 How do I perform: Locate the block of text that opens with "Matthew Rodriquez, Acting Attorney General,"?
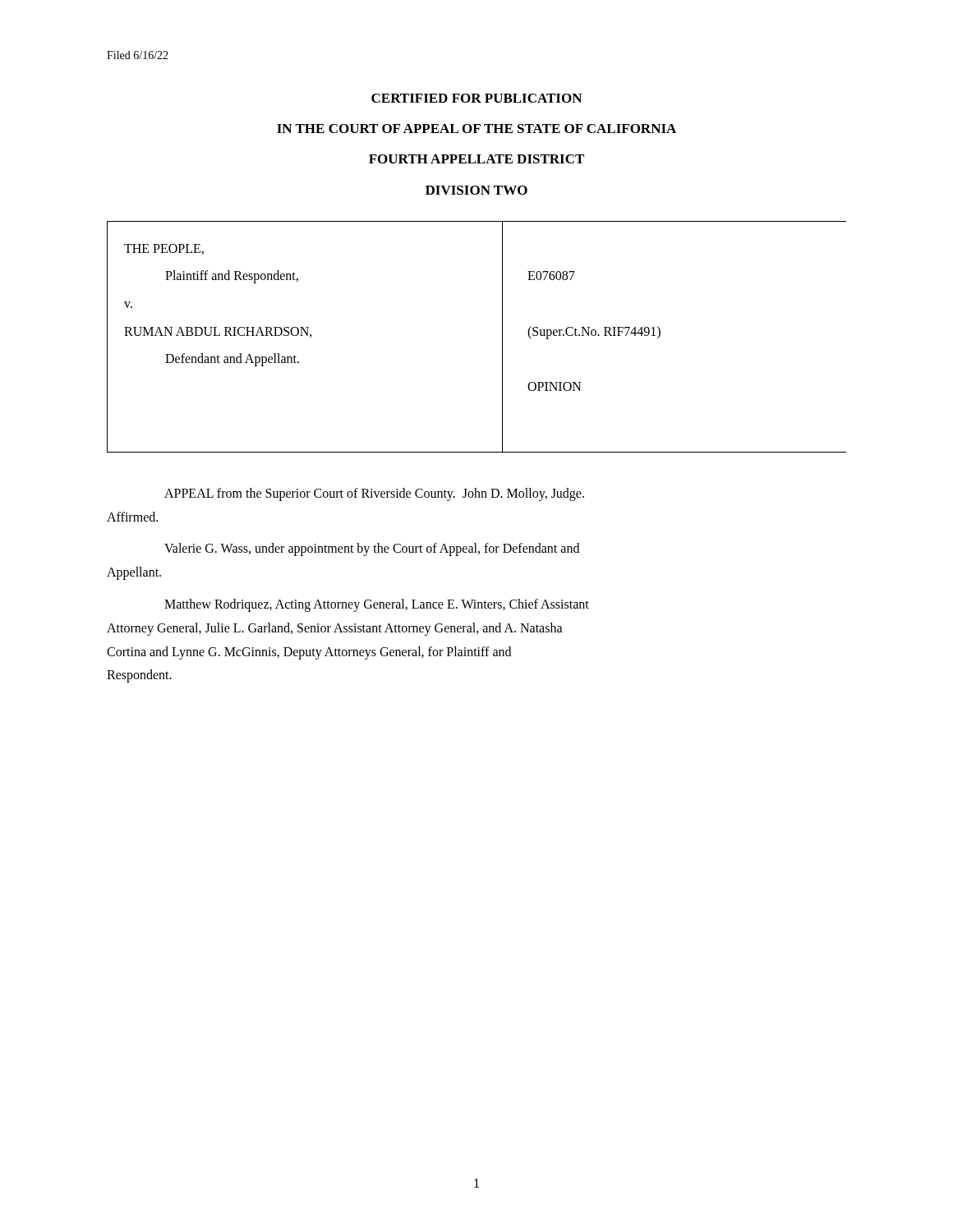click(x=476, y=640)
